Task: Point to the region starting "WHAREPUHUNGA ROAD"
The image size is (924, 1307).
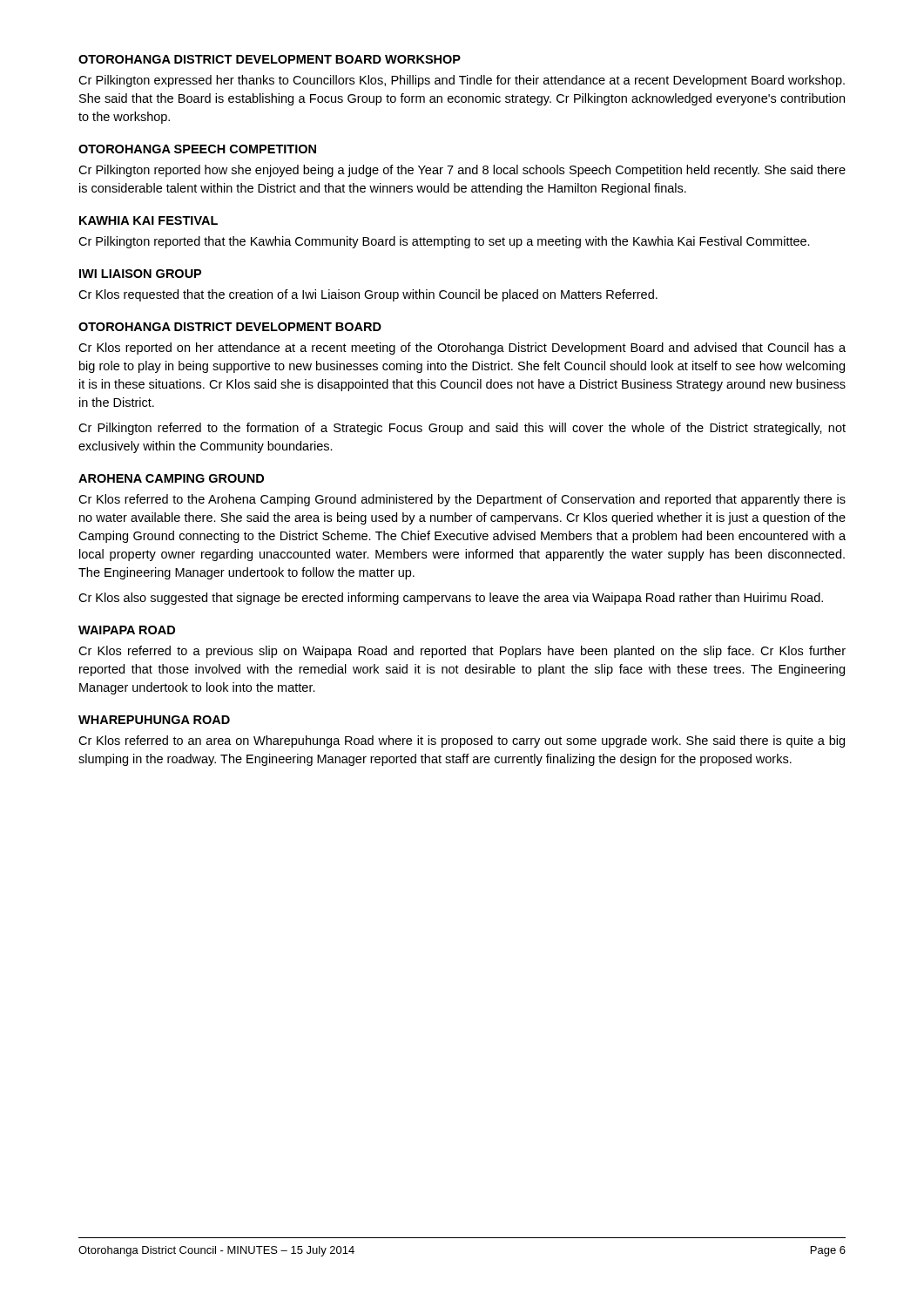Action: coord(154,720)
